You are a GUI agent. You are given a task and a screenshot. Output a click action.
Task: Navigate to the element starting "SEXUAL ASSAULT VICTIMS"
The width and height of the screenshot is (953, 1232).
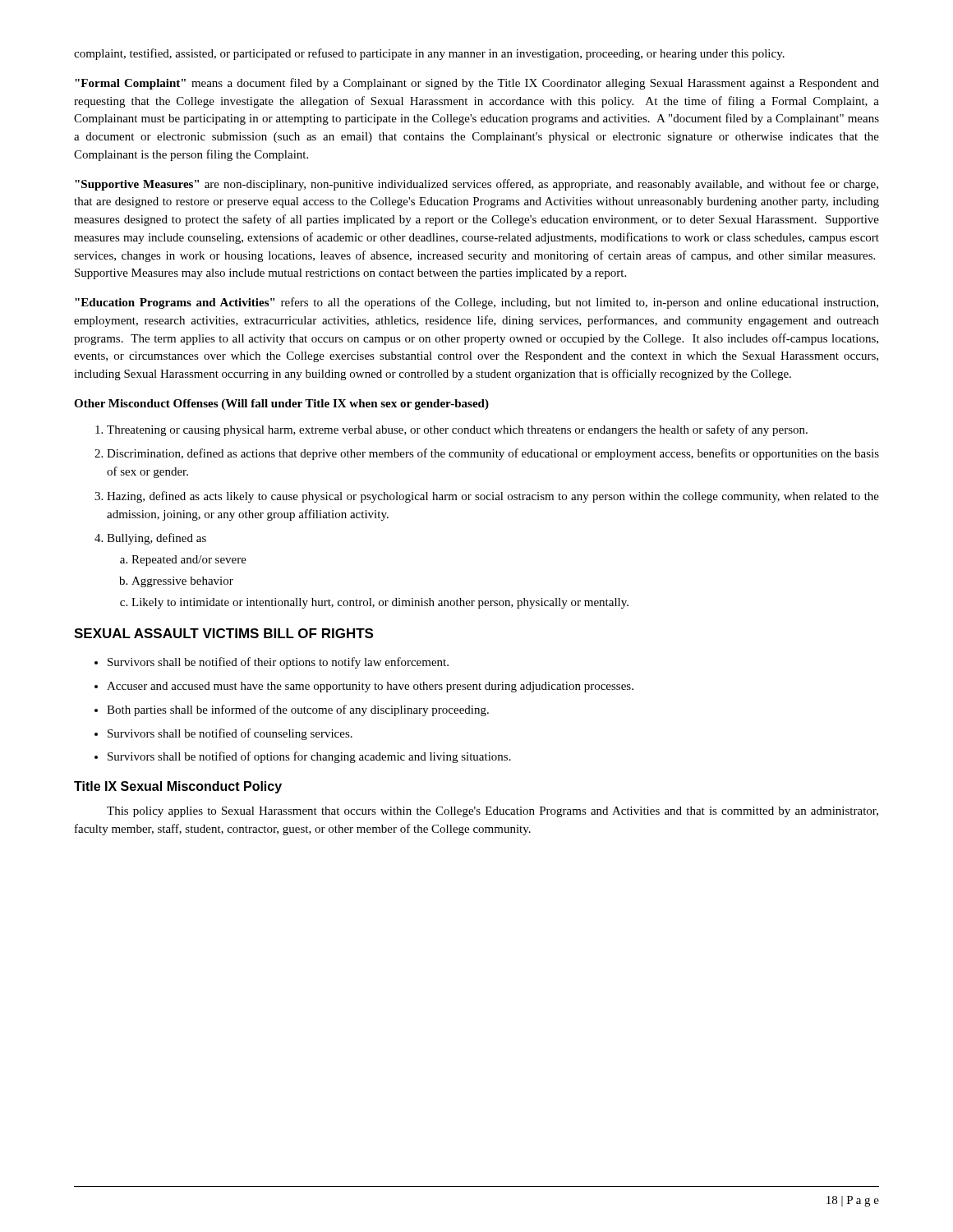[x=224, y=634]
